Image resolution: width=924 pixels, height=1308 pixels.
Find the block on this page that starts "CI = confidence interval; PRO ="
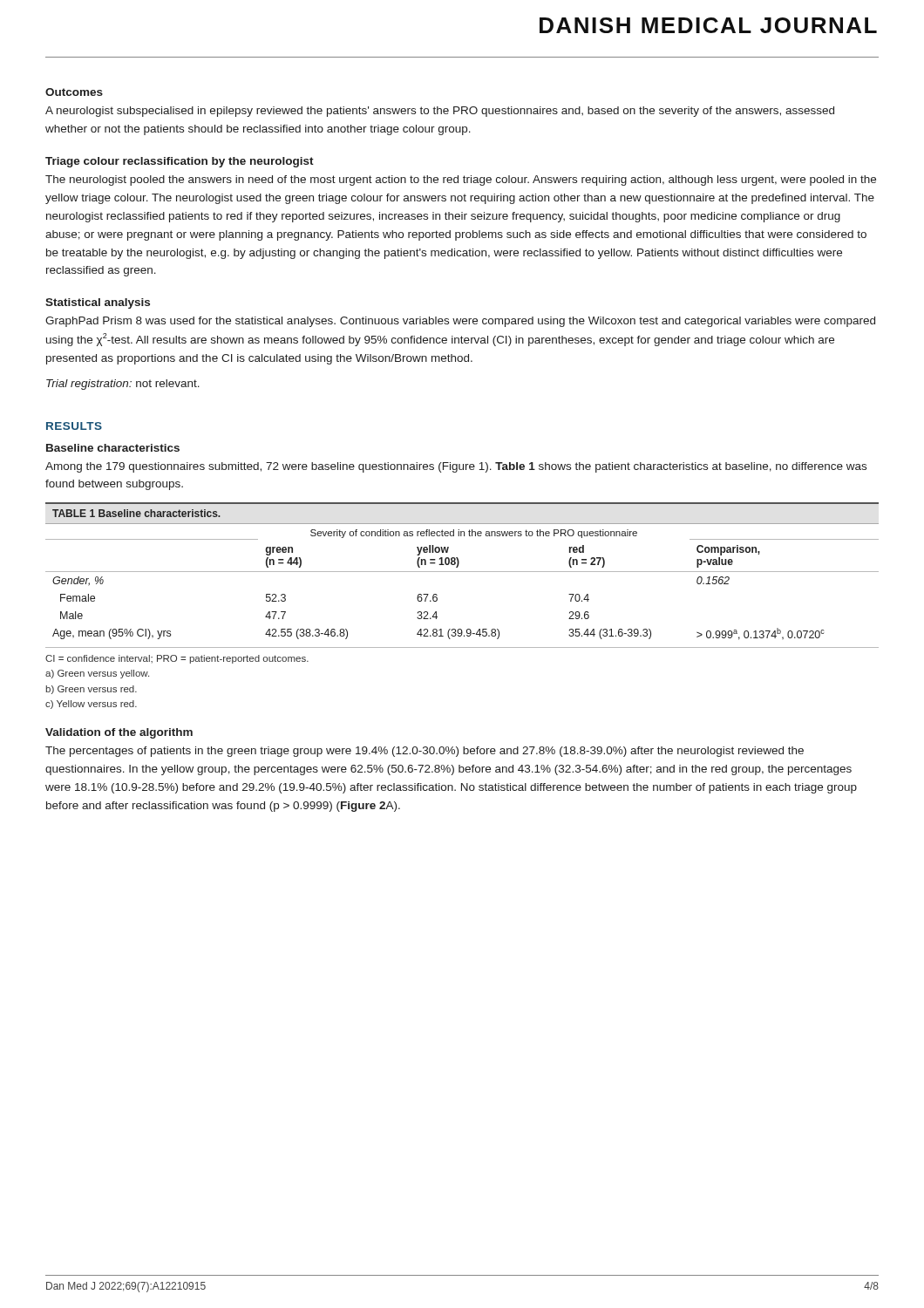point(177,659)
